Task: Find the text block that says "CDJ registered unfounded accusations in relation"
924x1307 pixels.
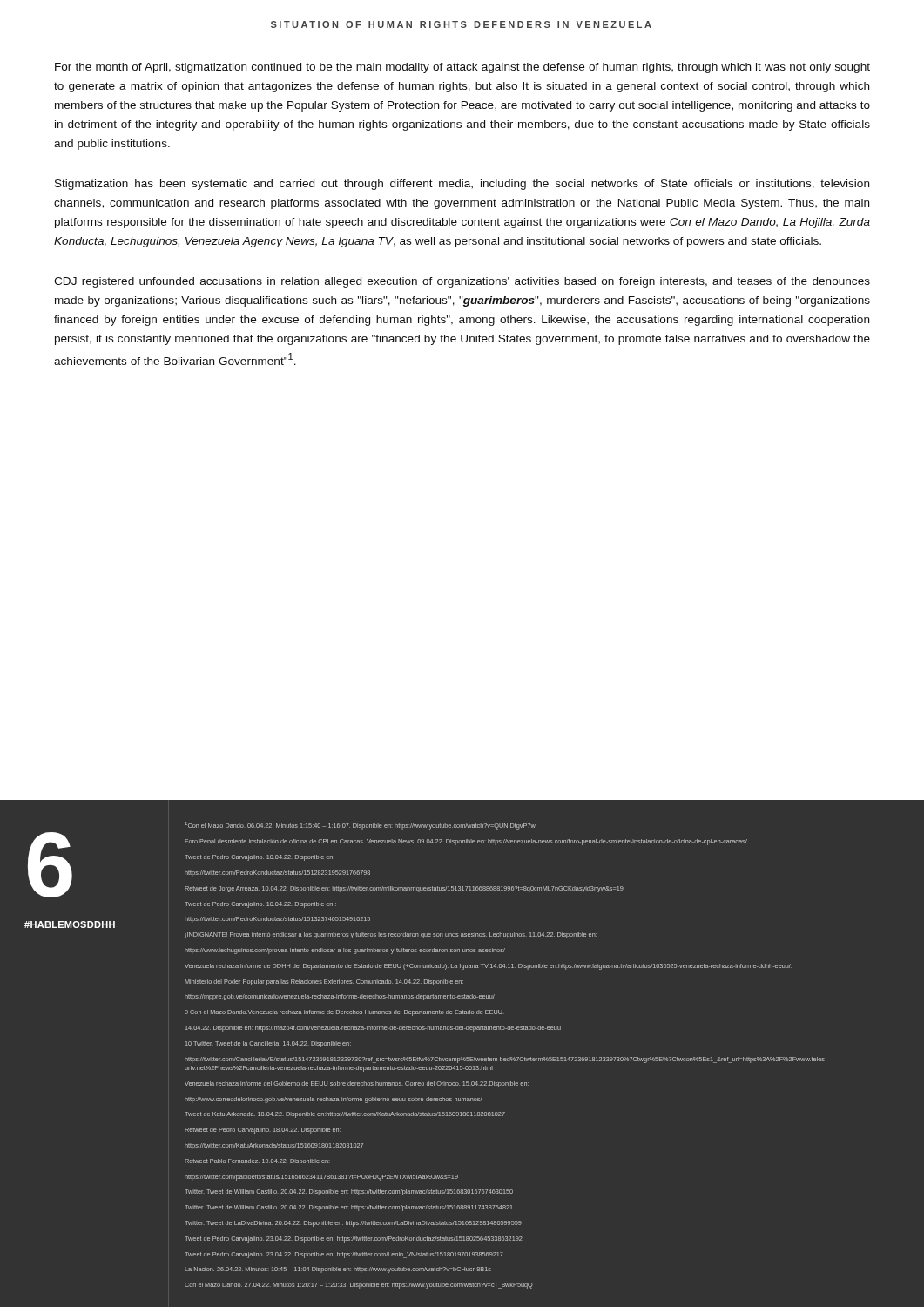Action: tap(462, 321)
